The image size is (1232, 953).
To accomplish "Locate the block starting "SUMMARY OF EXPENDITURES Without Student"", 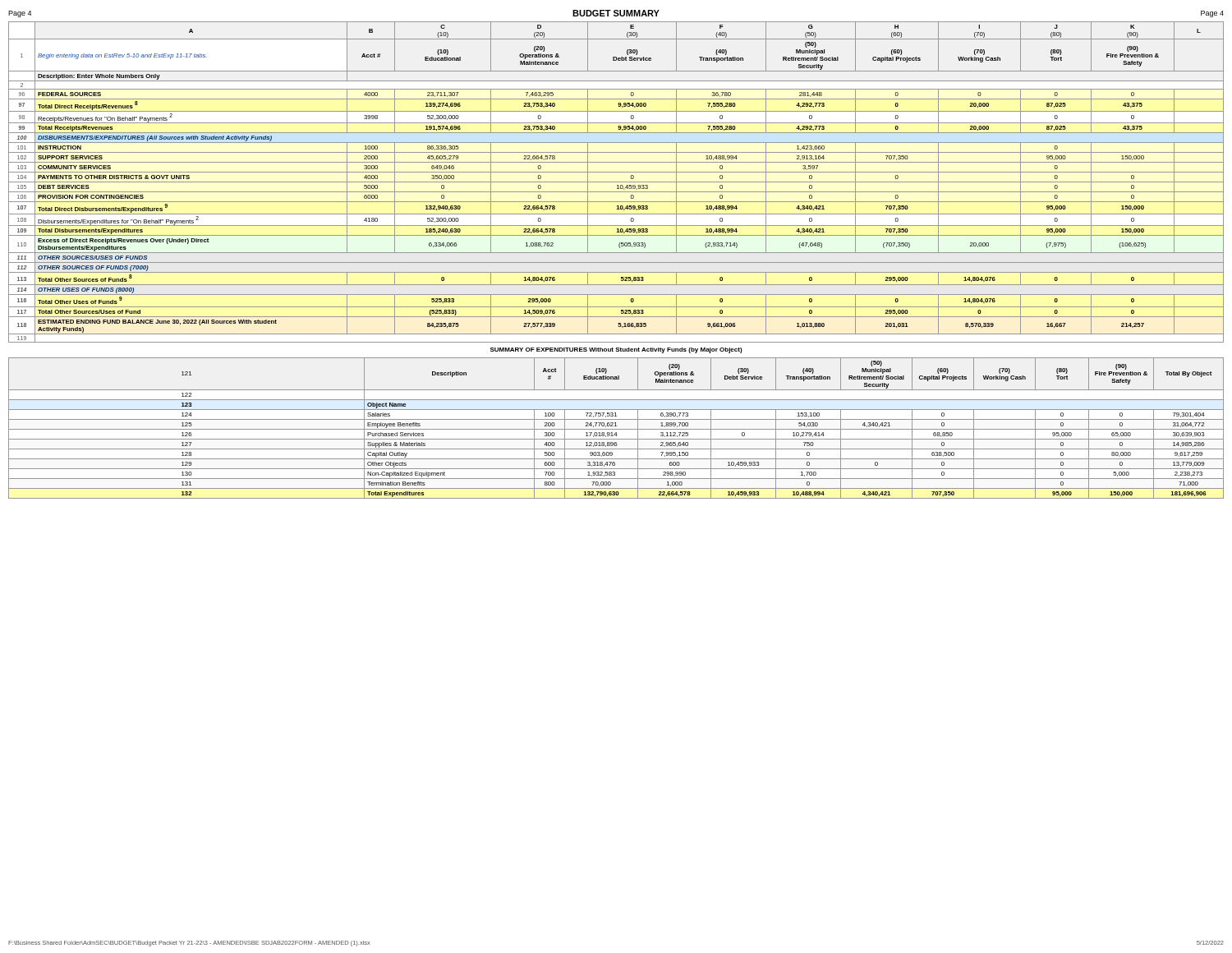I will [x=616, y=349].
